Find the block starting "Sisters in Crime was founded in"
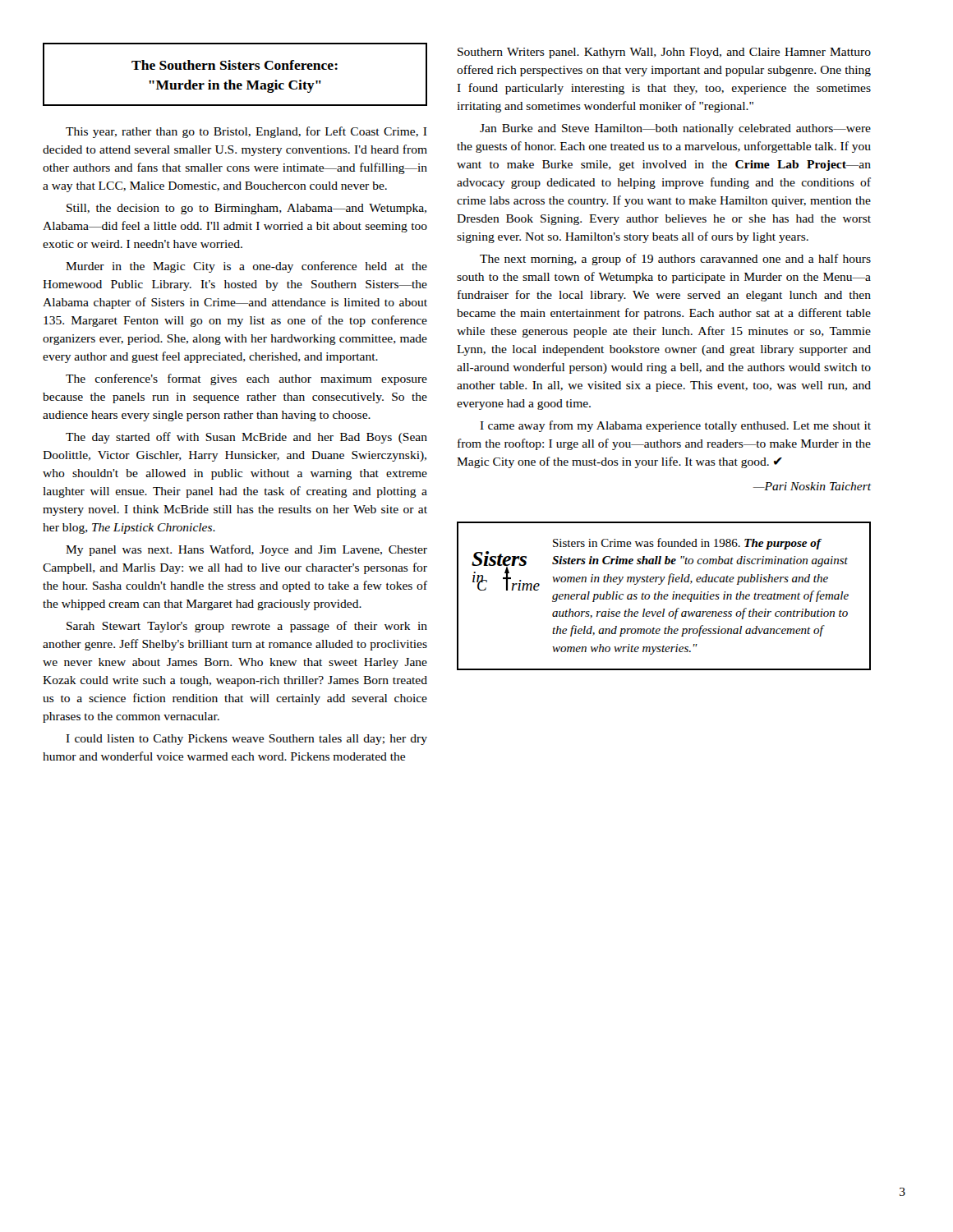Viewport: 953px width, 1232px height. click(700, 595)
